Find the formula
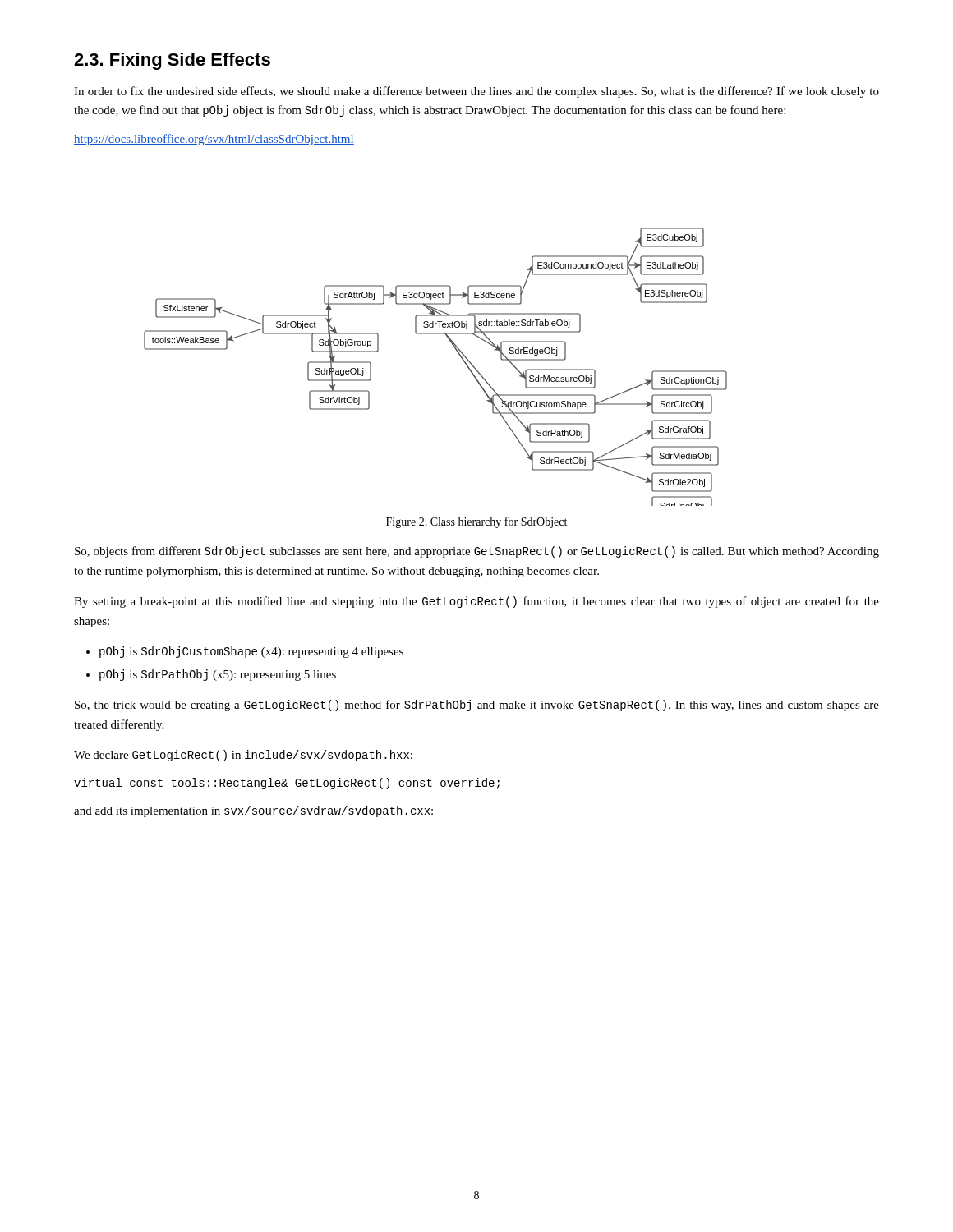 tap(476, 783)
